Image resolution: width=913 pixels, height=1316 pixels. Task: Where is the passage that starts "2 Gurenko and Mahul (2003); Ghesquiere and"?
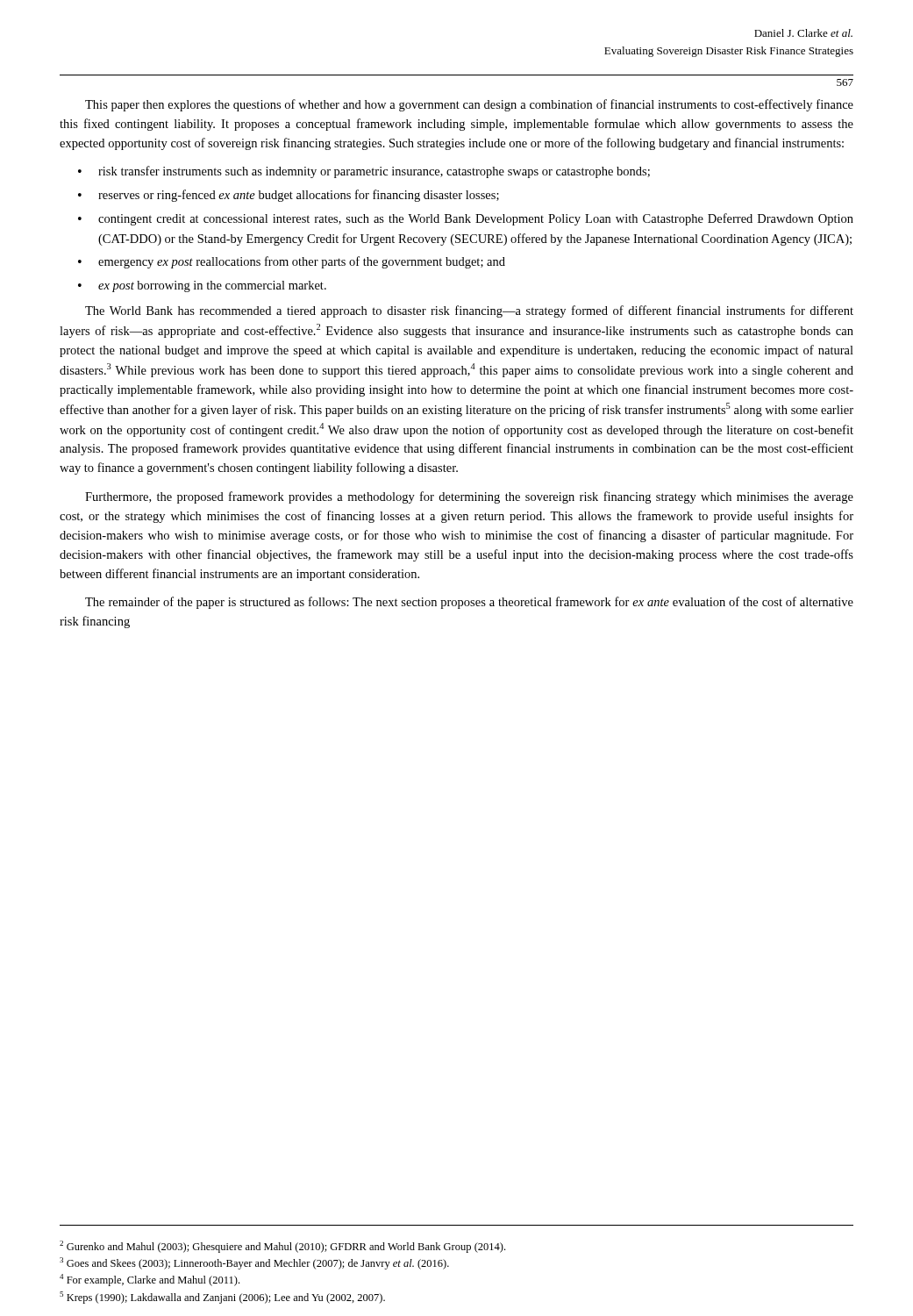(283, 1246)
